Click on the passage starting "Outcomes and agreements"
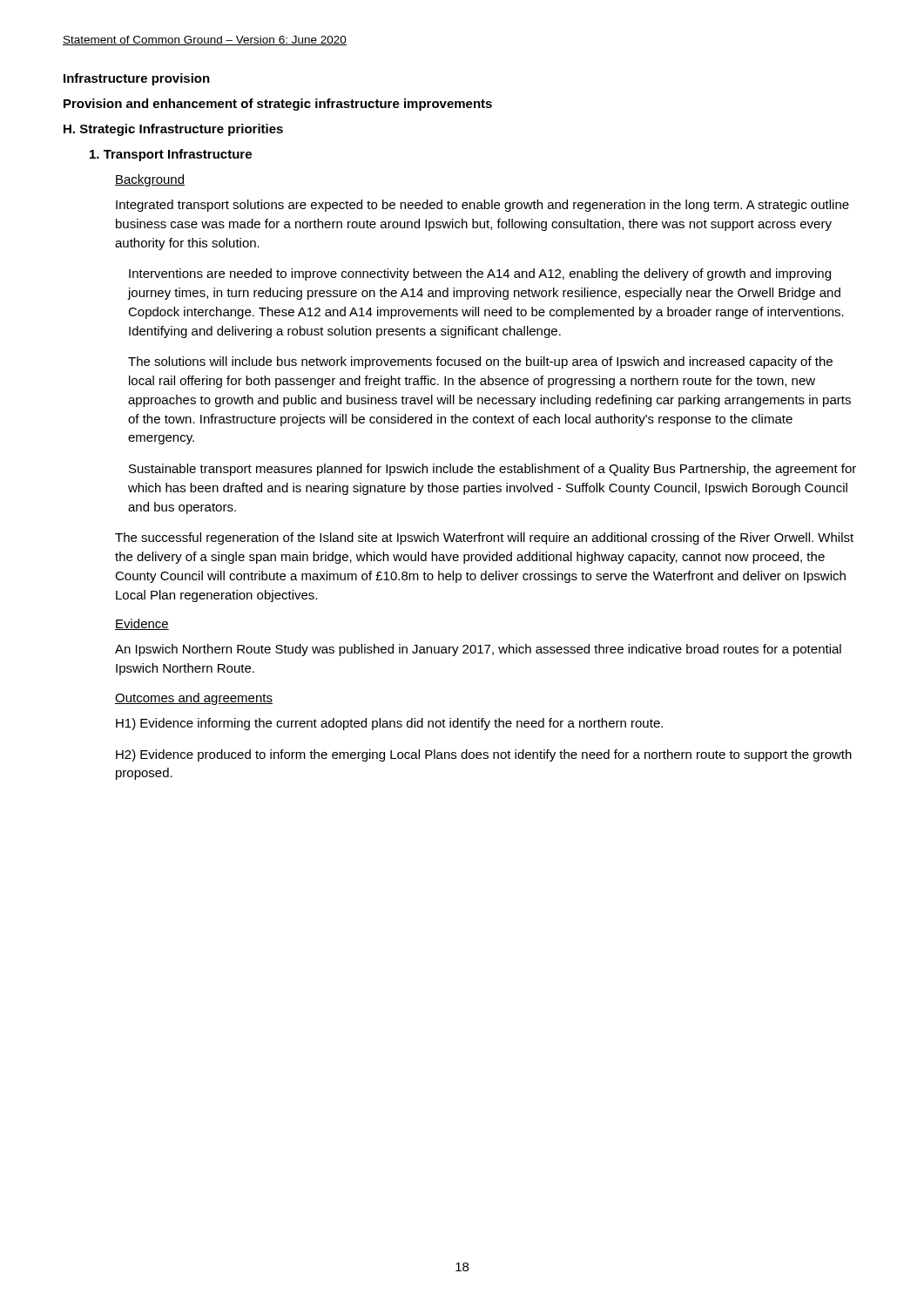Image resolution: width=924 pixels, height=1307 pixels. (x=194, y=697)
